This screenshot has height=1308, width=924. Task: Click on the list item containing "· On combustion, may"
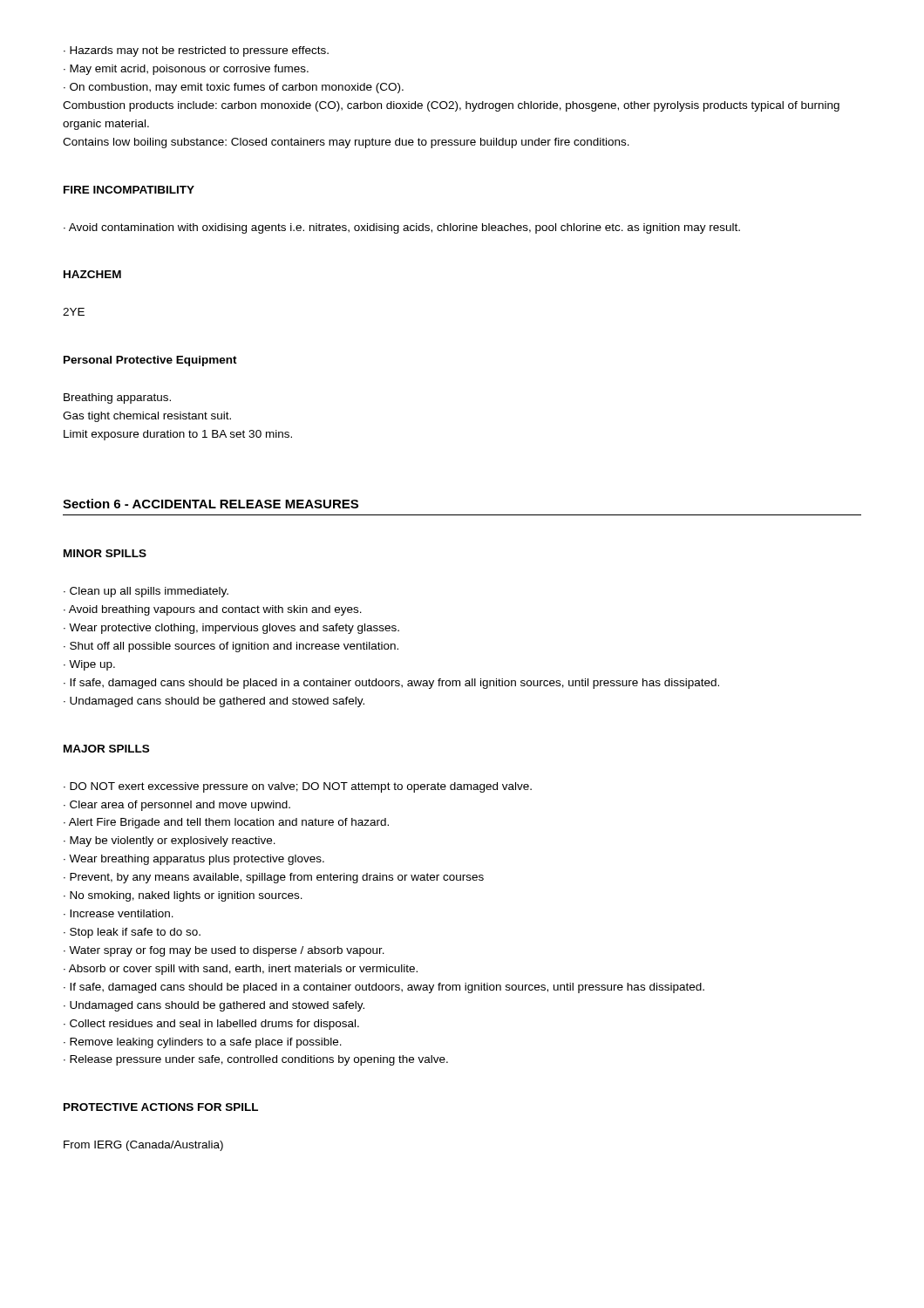233,87
